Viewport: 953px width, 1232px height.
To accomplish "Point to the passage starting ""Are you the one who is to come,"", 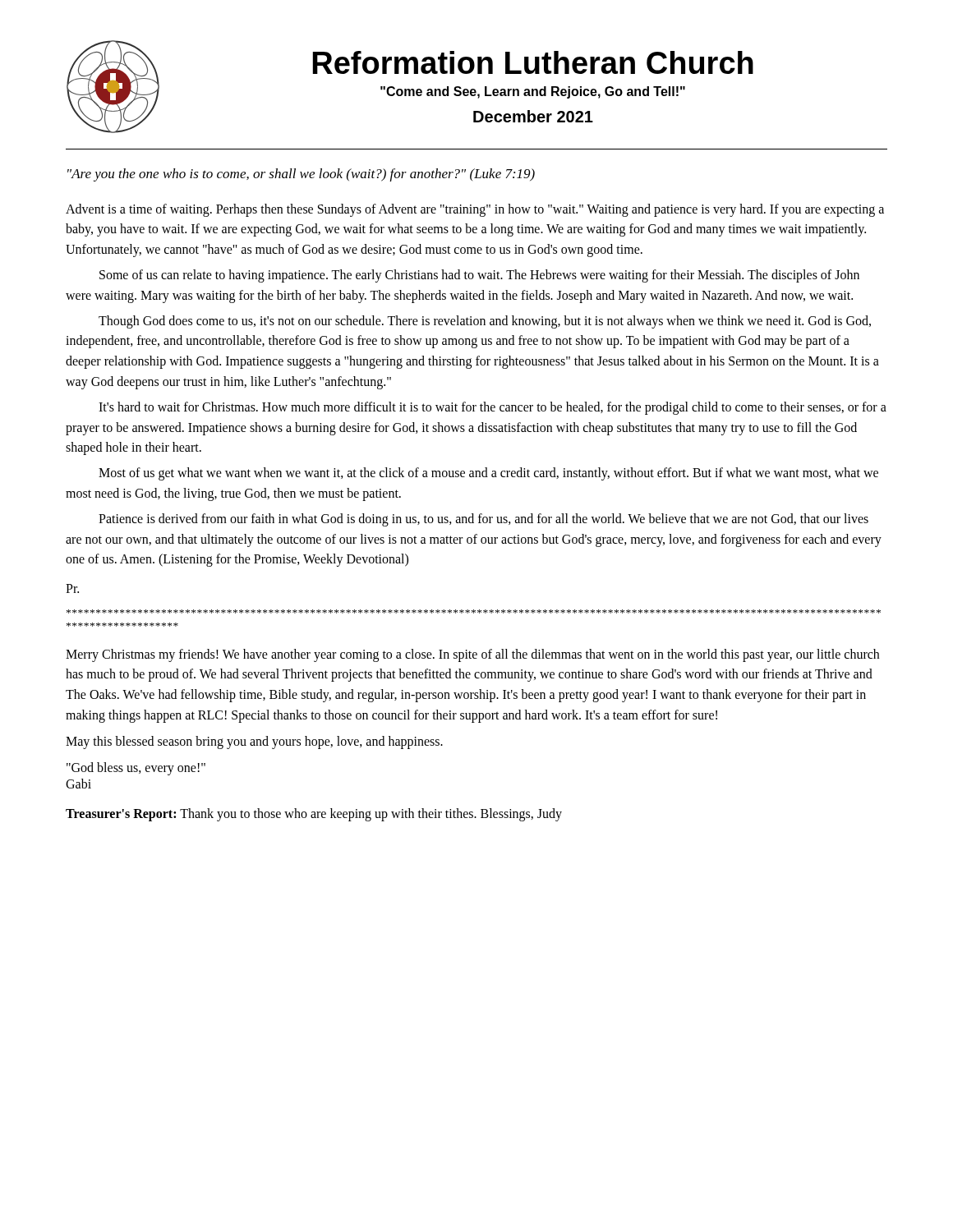I will point(476,174).
